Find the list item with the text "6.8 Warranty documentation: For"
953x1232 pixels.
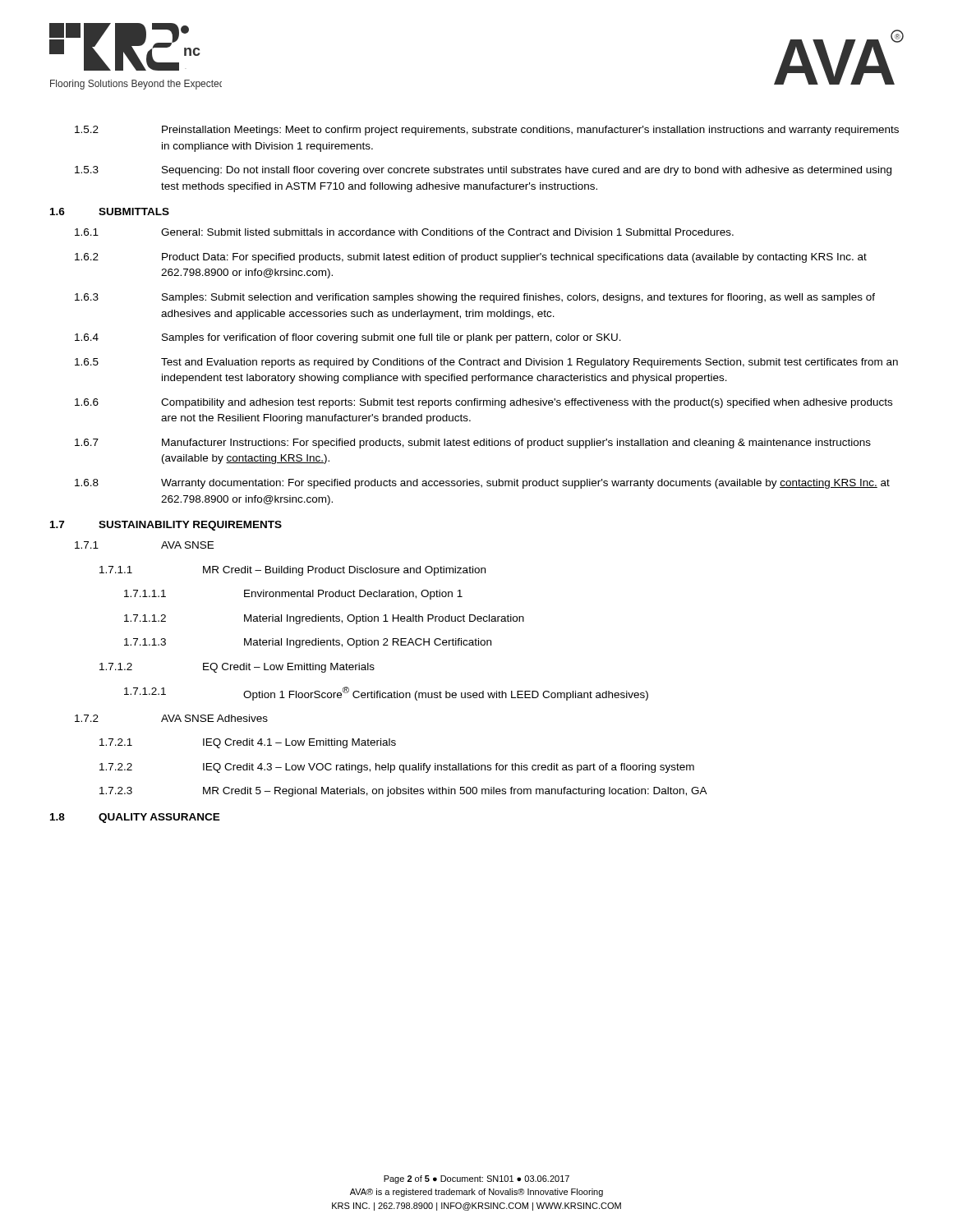[x=489, y=491]
